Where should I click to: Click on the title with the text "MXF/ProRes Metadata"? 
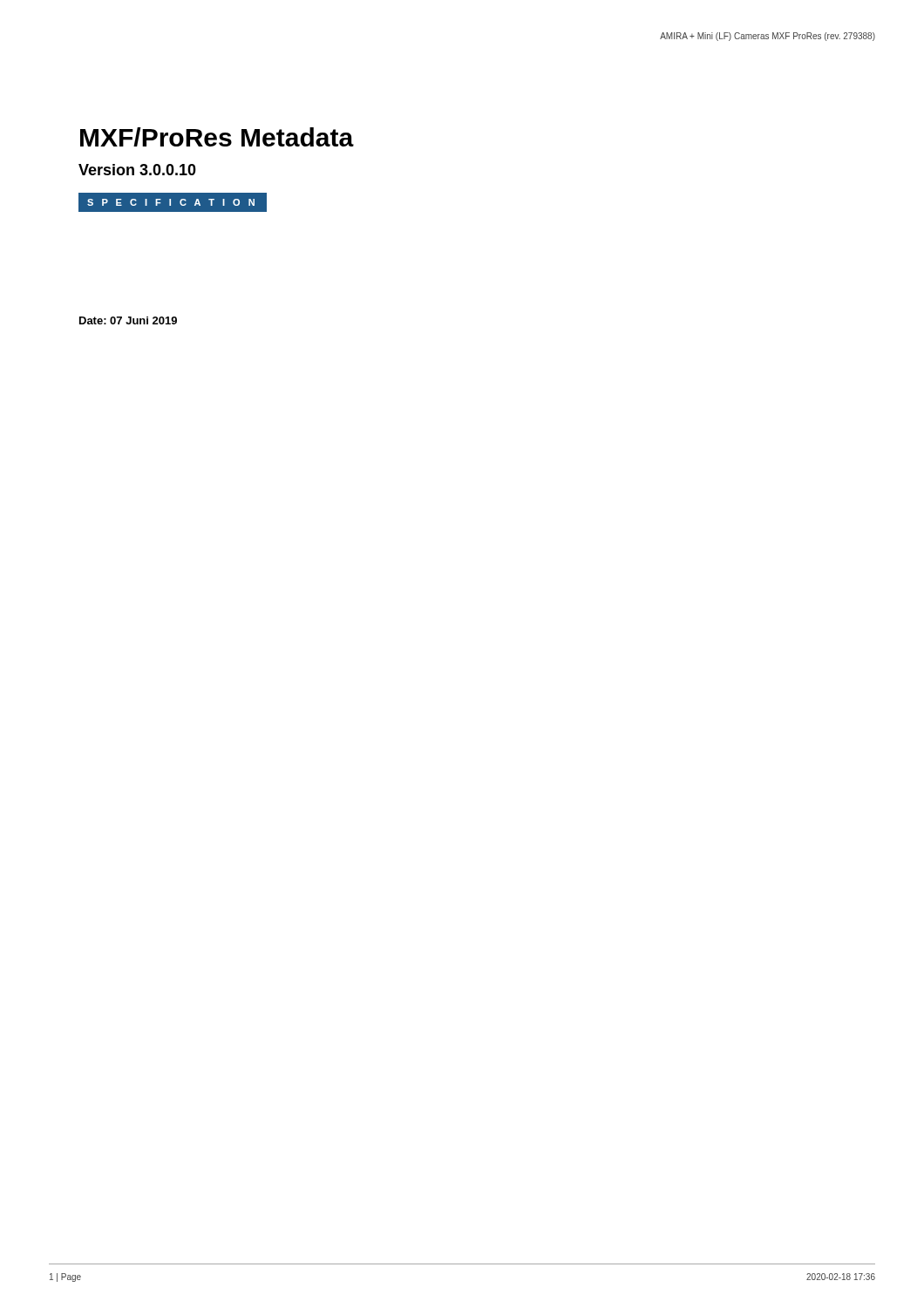click(216, 137)
